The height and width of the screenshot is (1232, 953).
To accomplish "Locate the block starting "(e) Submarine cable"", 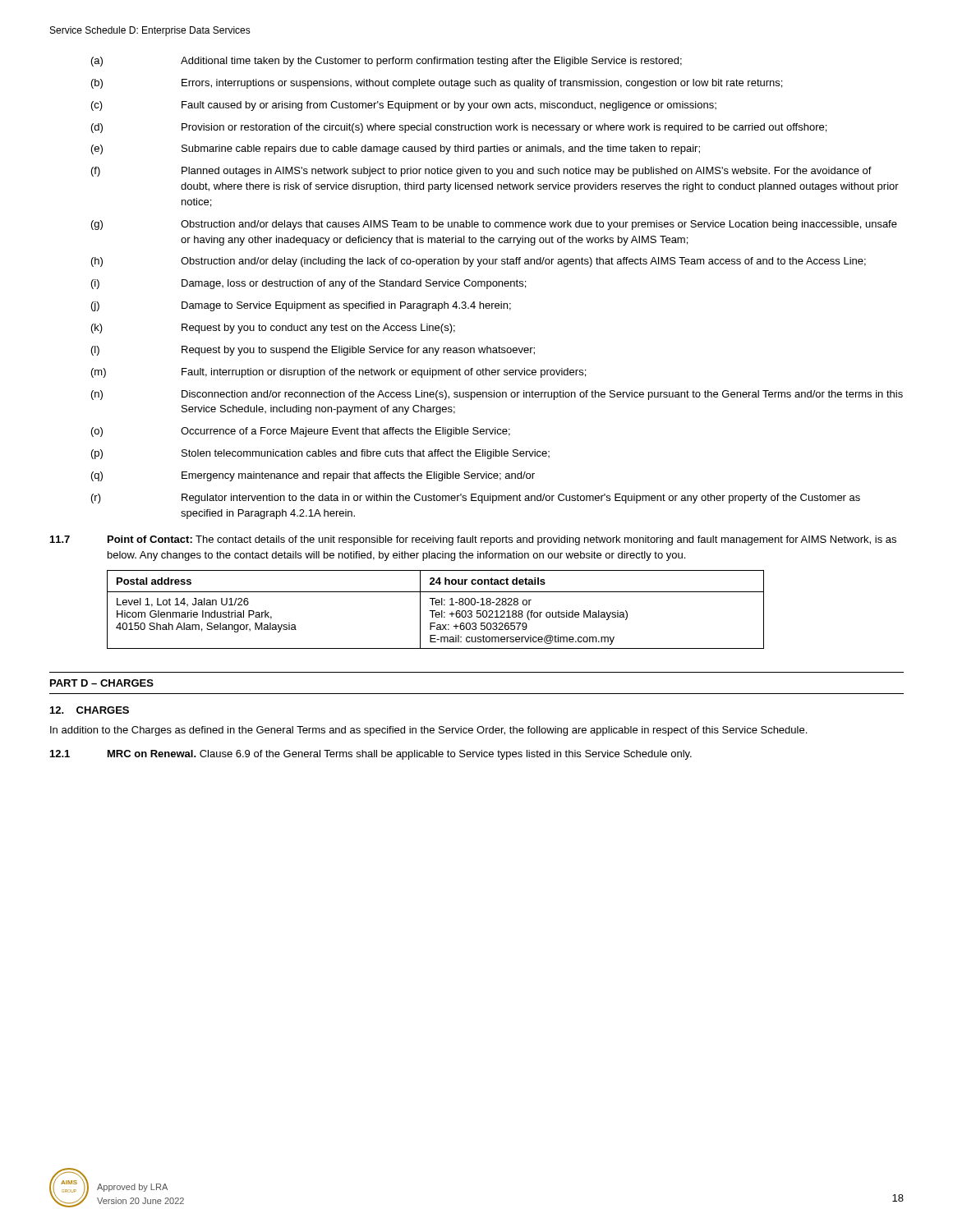I will tap(476, 149).
